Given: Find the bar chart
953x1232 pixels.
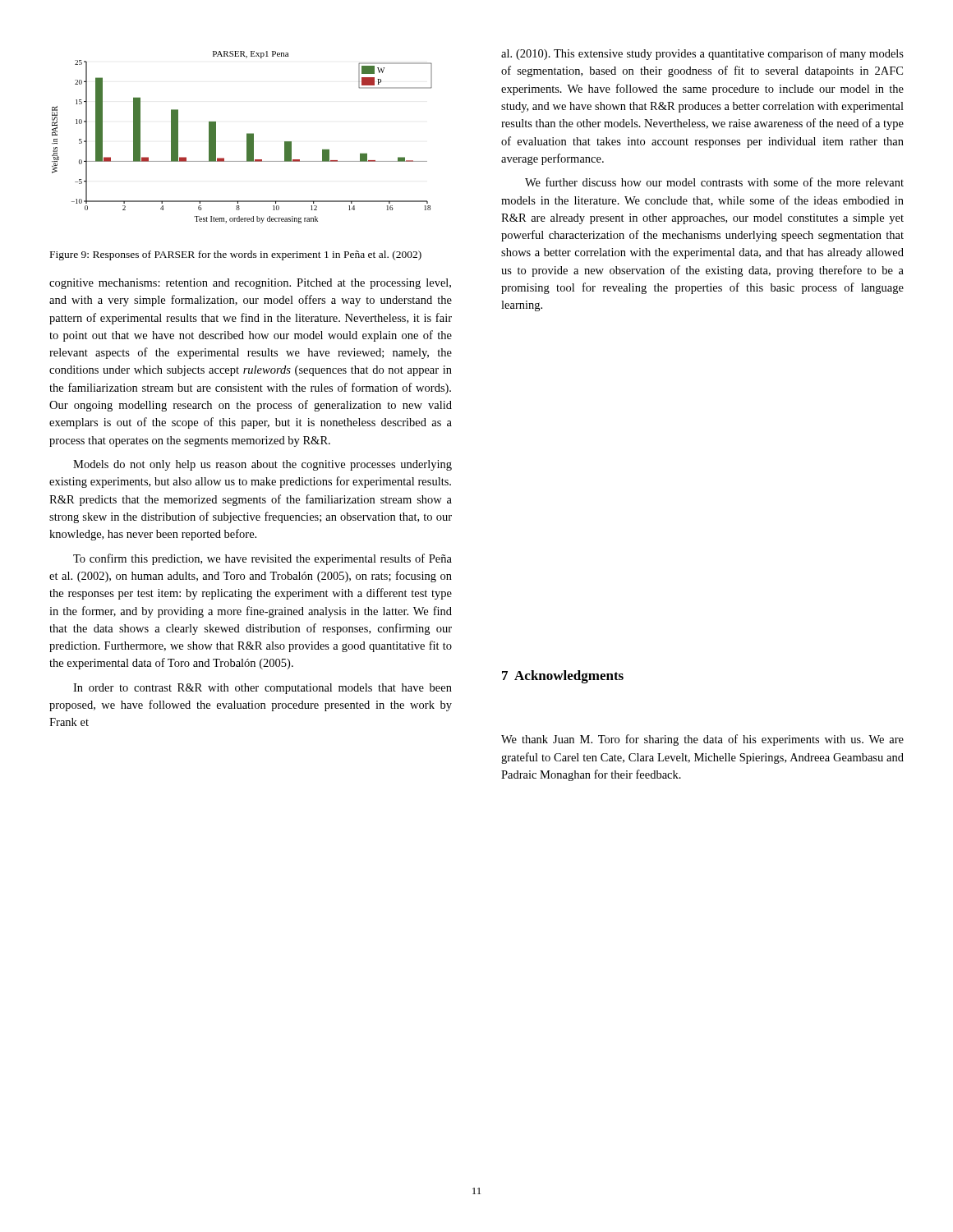Looking at the screenshot, I should point(251,142).
